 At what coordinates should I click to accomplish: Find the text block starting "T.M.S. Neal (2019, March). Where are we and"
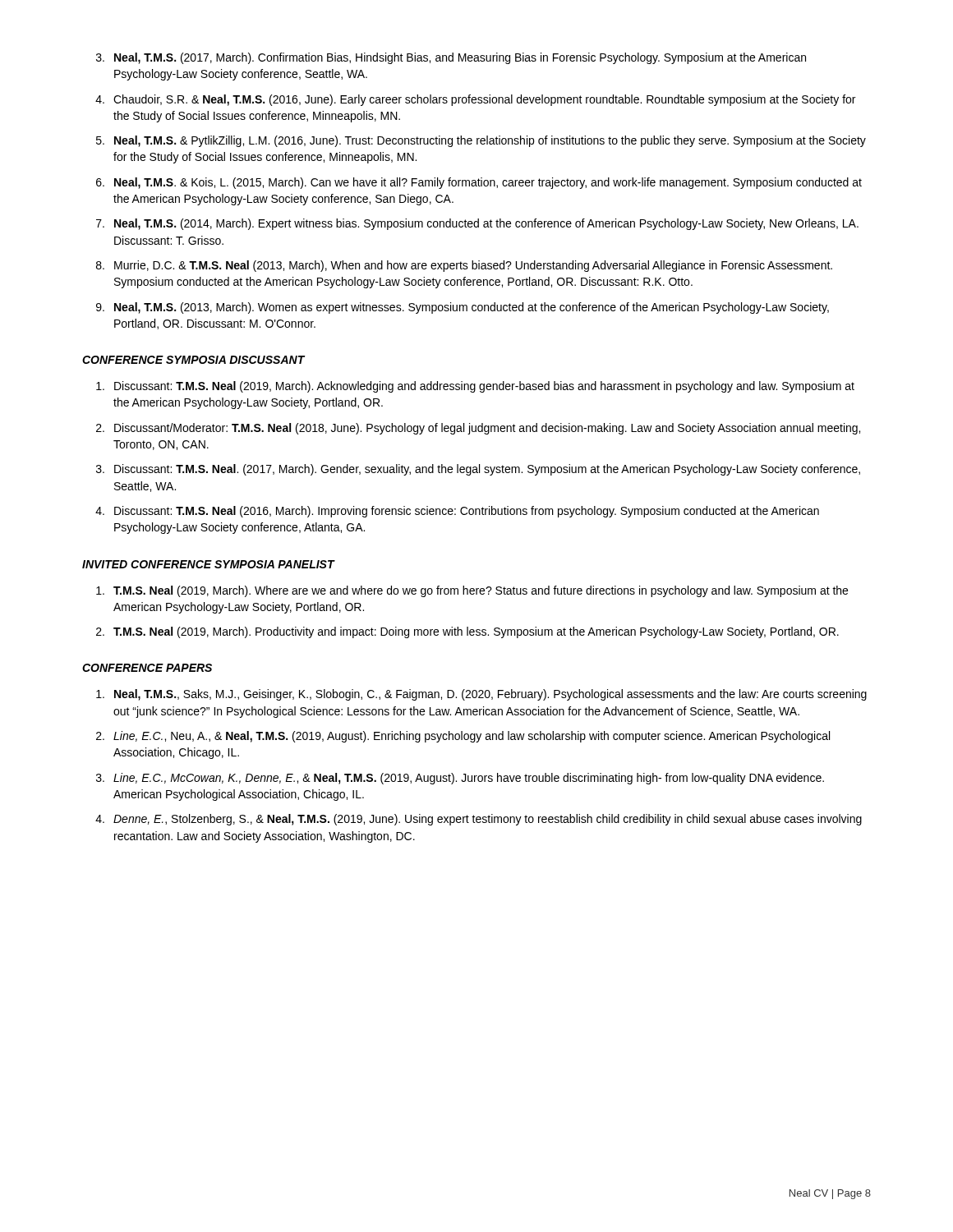tap(476, 599)
